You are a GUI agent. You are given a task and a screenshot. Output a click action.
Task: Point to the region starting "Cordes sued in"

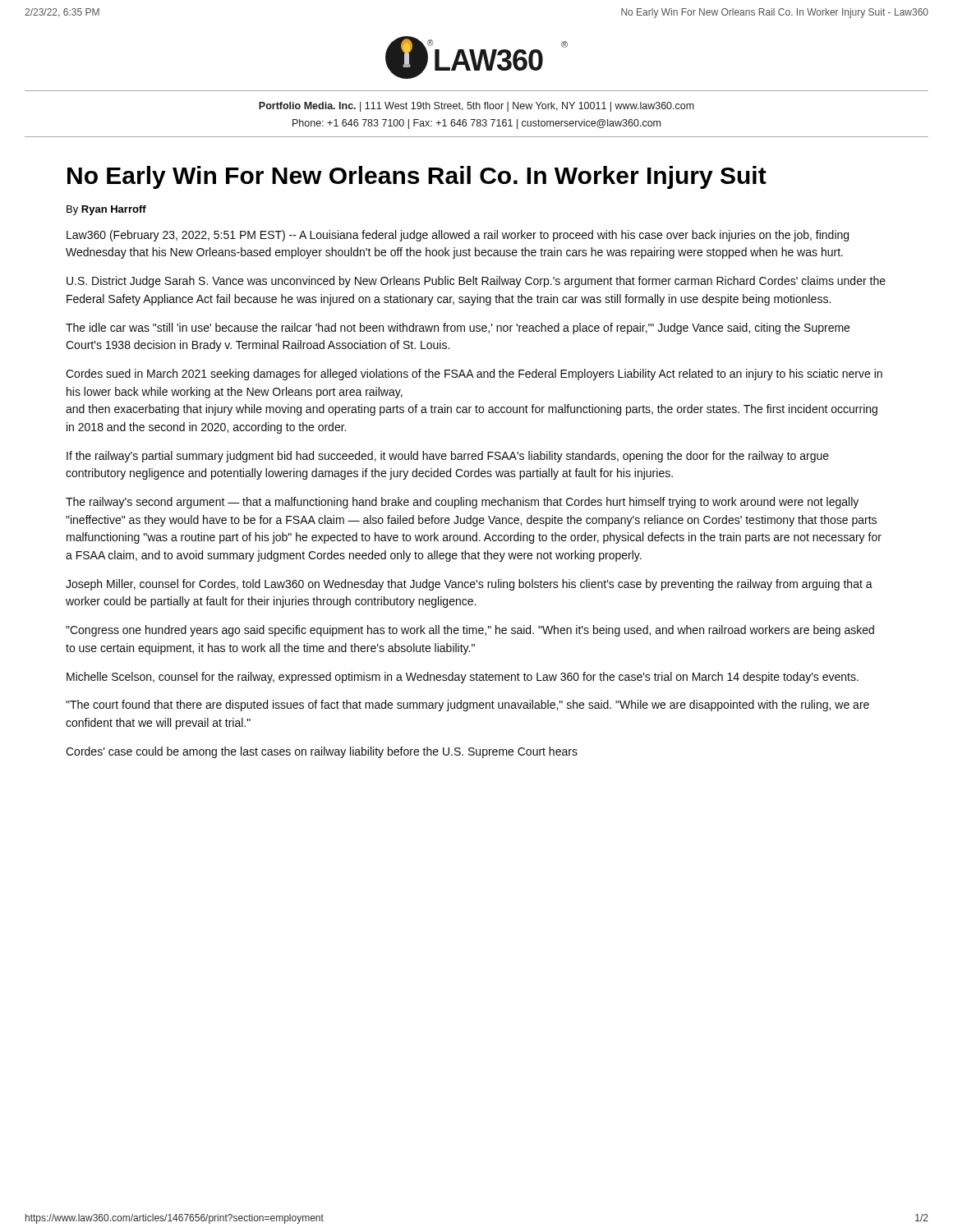476,401
